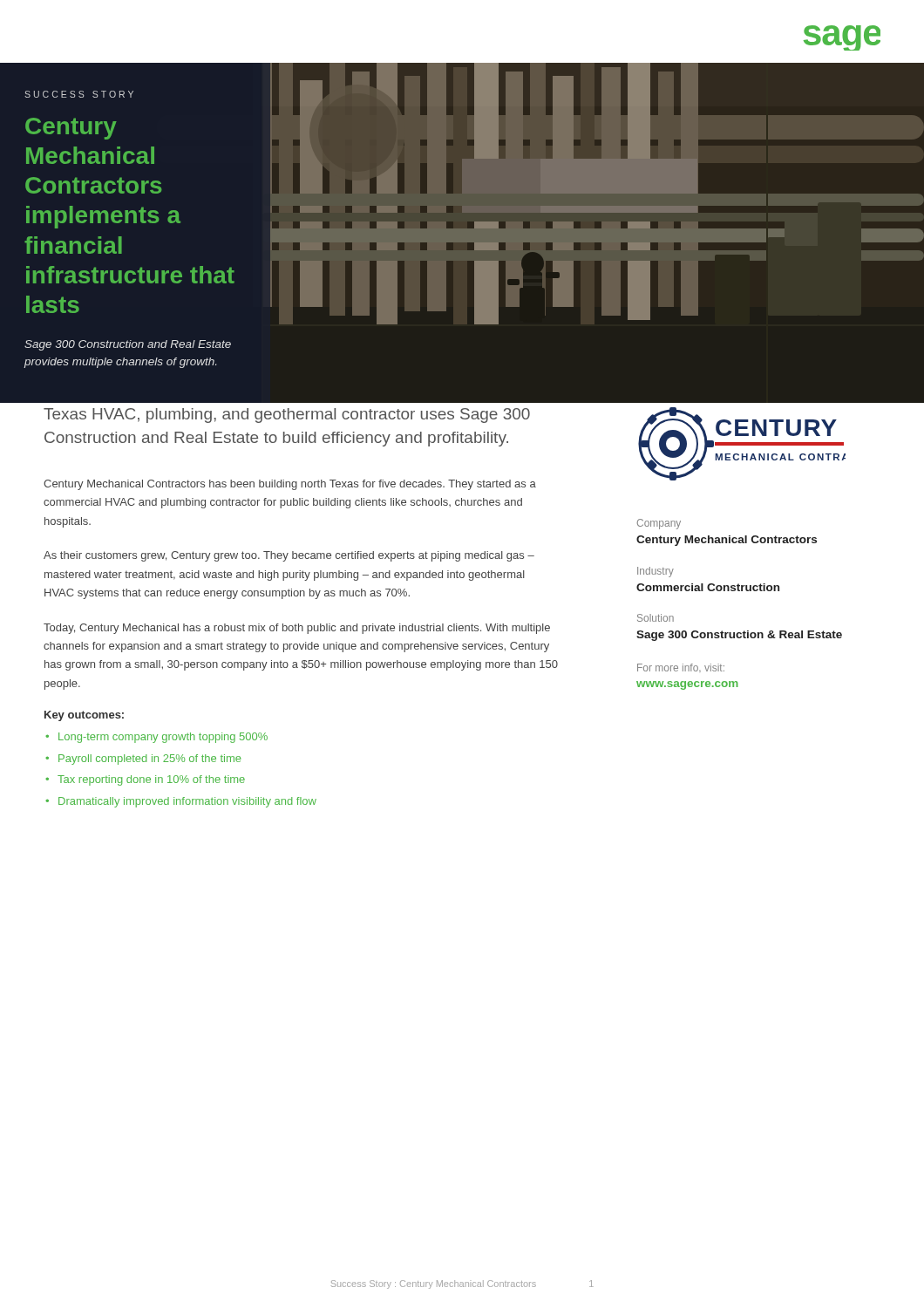This screenshot has width=924, height=1308.
Task: Select the region starting "Texas HVAC, plumbing,"
Action: click(287, 425)
